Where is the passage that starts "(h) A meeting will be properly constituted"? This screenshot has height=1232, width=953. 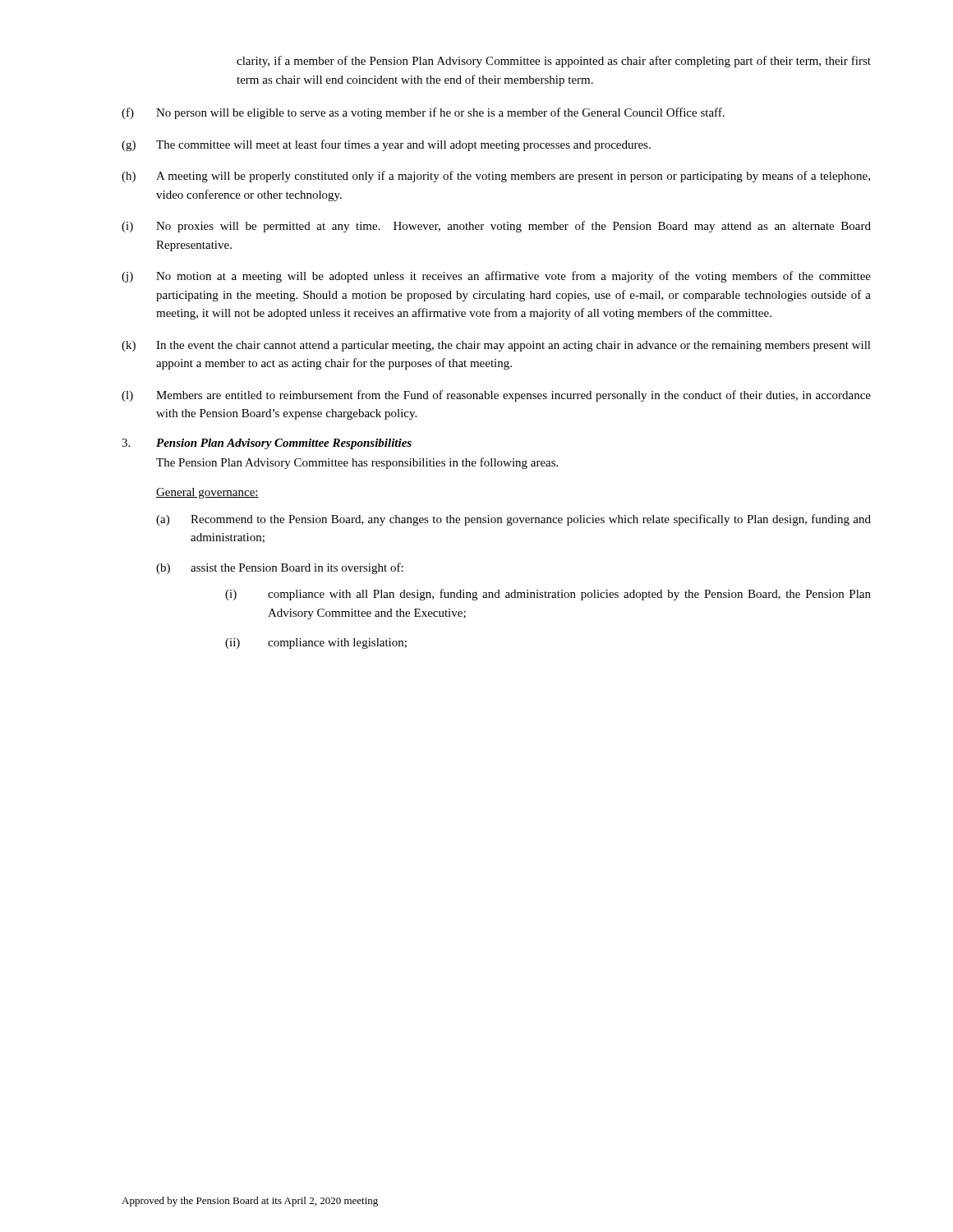click(x=496, y=185)
